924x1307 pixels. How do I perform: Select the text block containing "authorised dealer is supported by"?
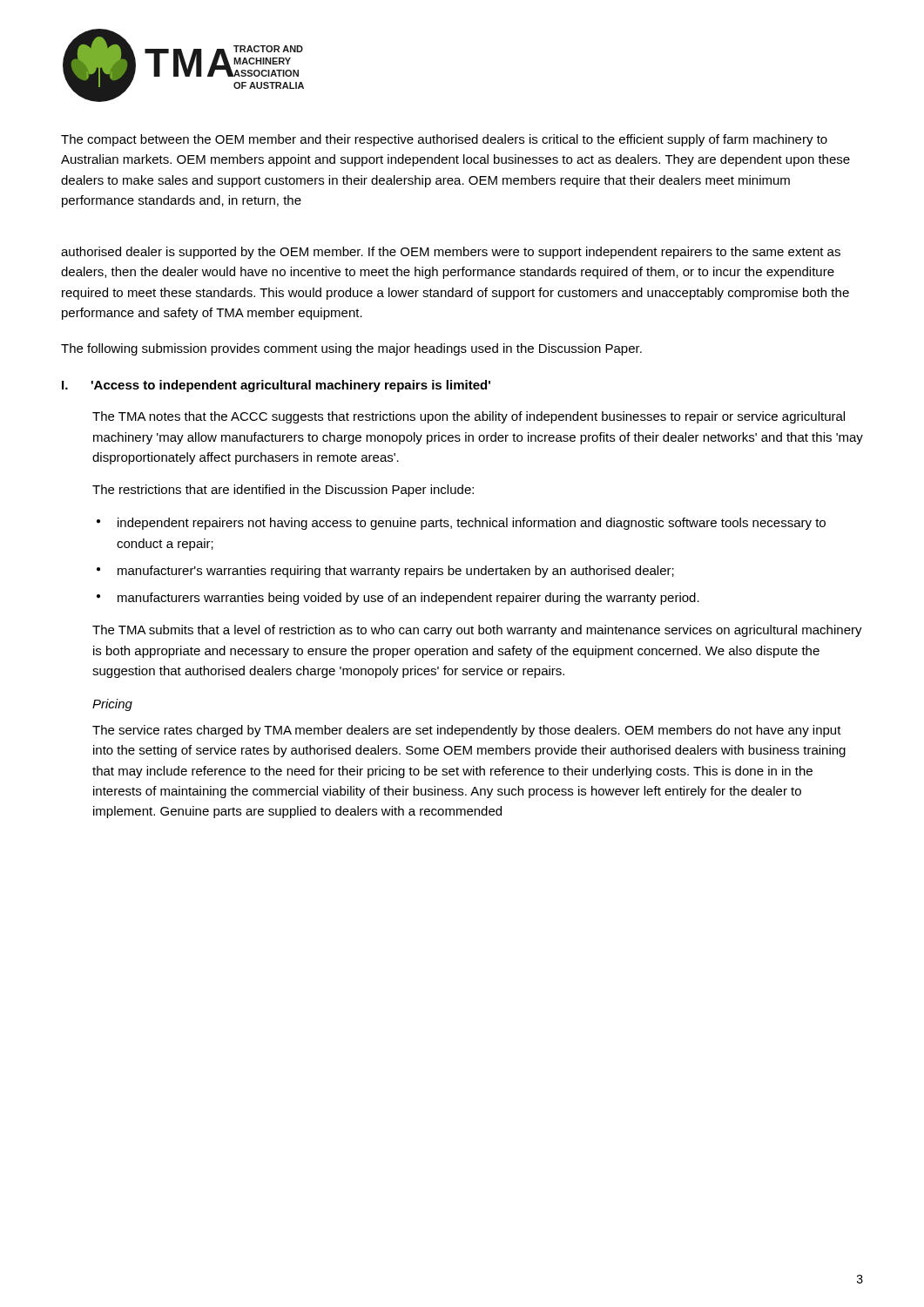[x=455, y=282]
